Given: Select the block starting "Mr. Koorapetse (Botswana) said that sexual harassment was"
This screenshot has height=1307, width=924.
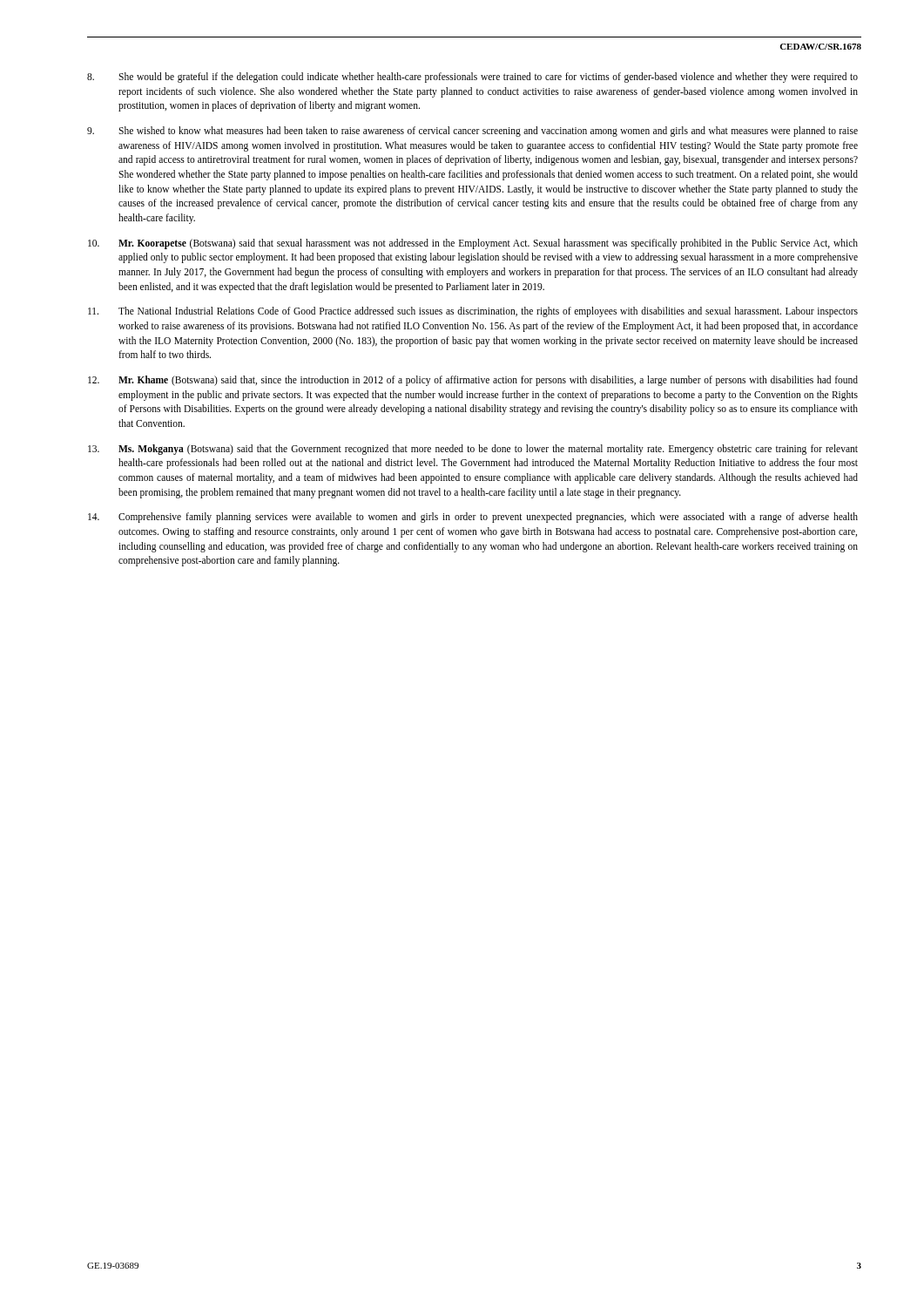Looking at the screenshot, I should 472,265.
